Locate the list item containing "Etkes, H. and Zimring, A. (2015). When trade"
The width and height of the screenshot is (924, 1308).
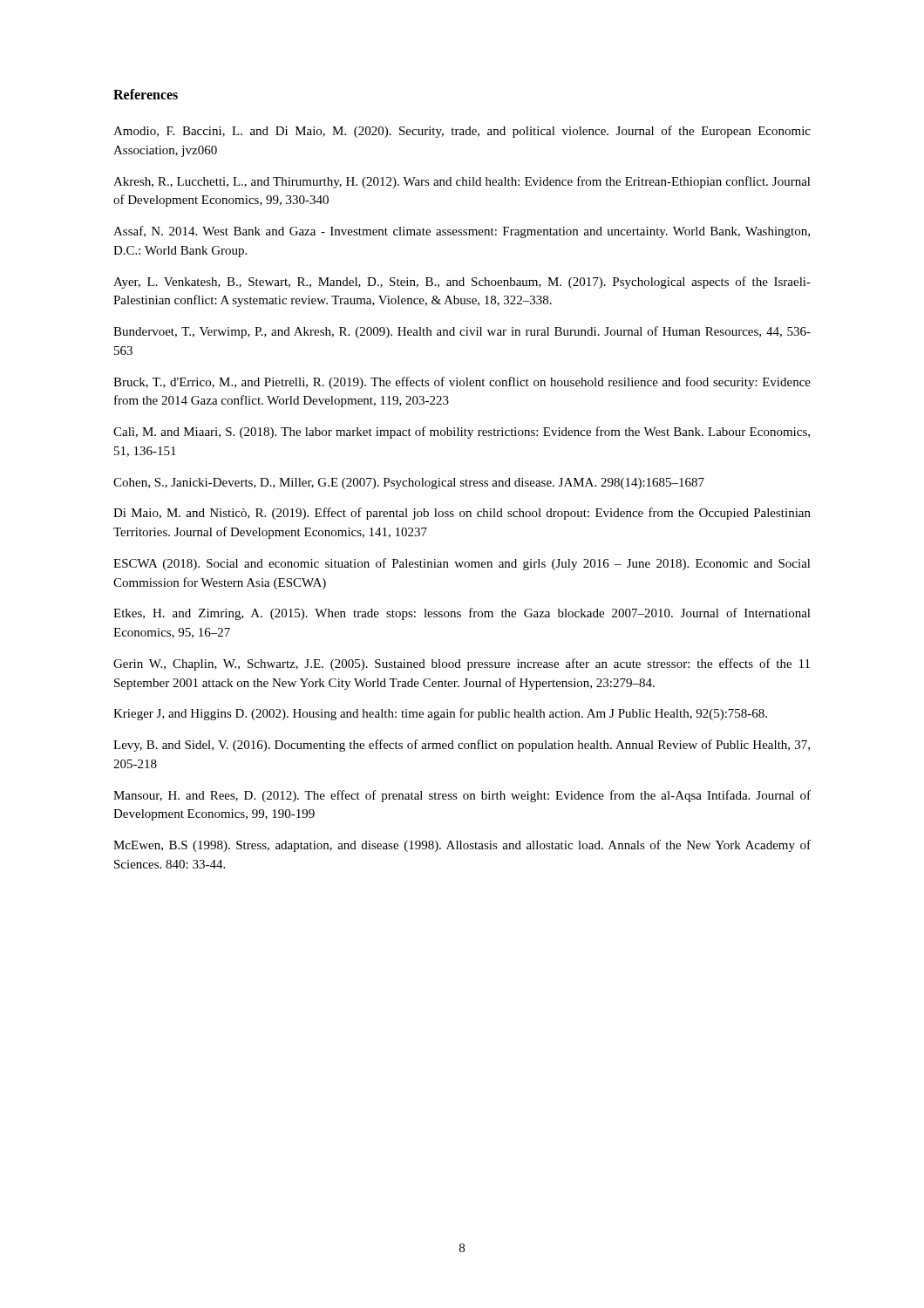(x=462, y=623)
